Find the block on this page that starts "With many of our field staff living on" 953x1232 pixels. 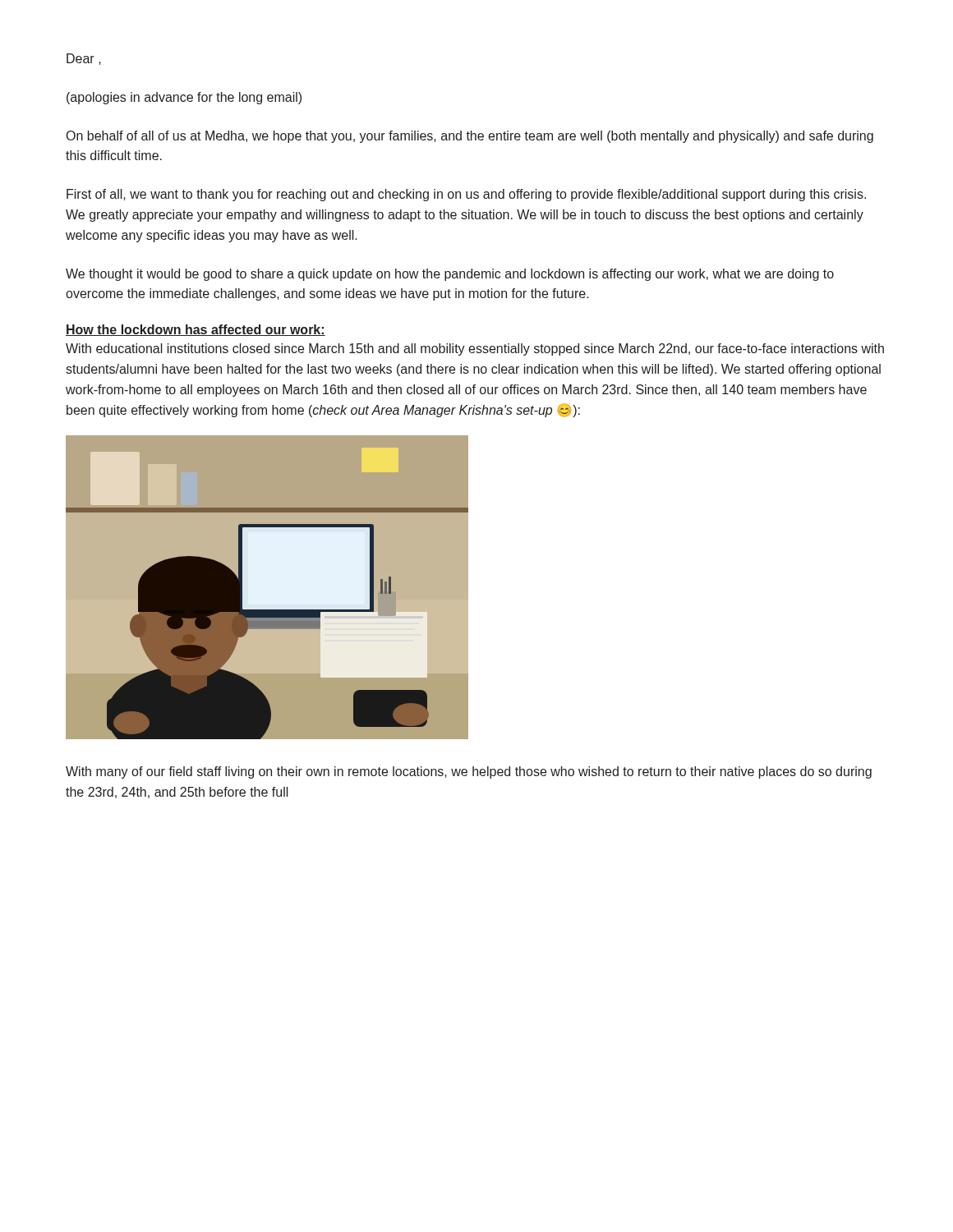coord(469,782)
